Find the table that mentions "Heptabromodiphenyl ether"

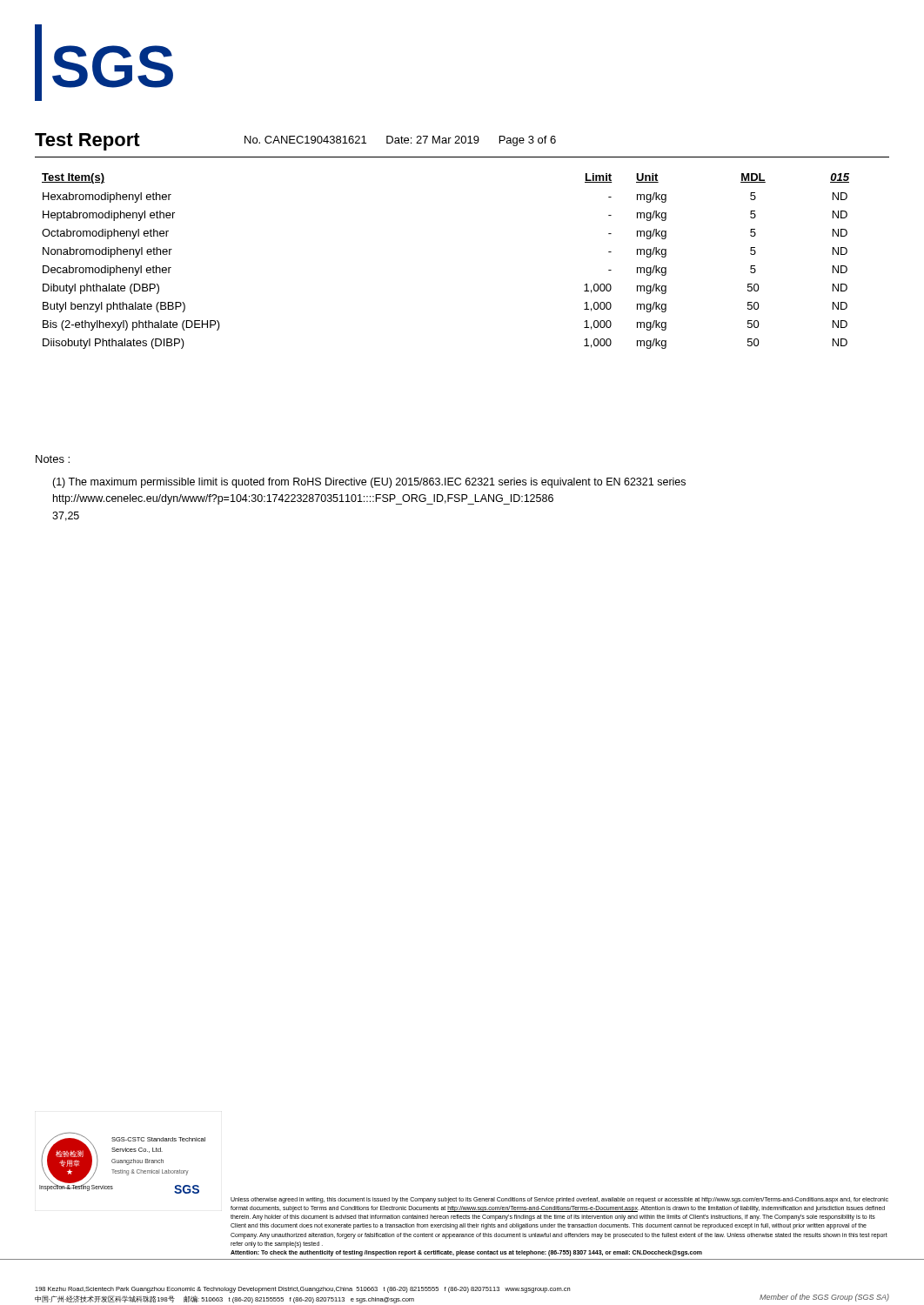[462, 259]
